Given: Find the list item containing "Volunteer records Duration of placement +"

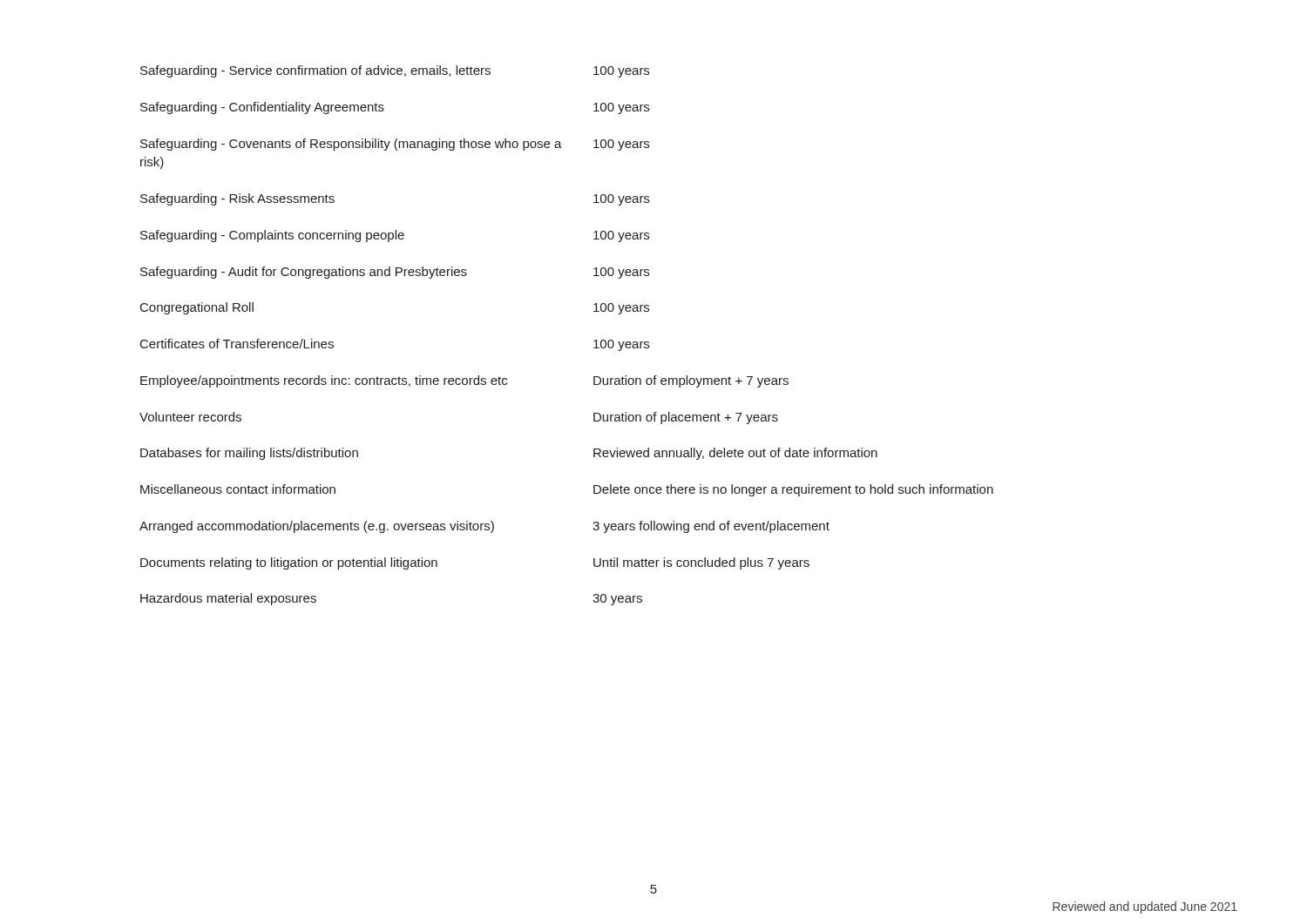Looking at the screenshot, I should 654,417.
